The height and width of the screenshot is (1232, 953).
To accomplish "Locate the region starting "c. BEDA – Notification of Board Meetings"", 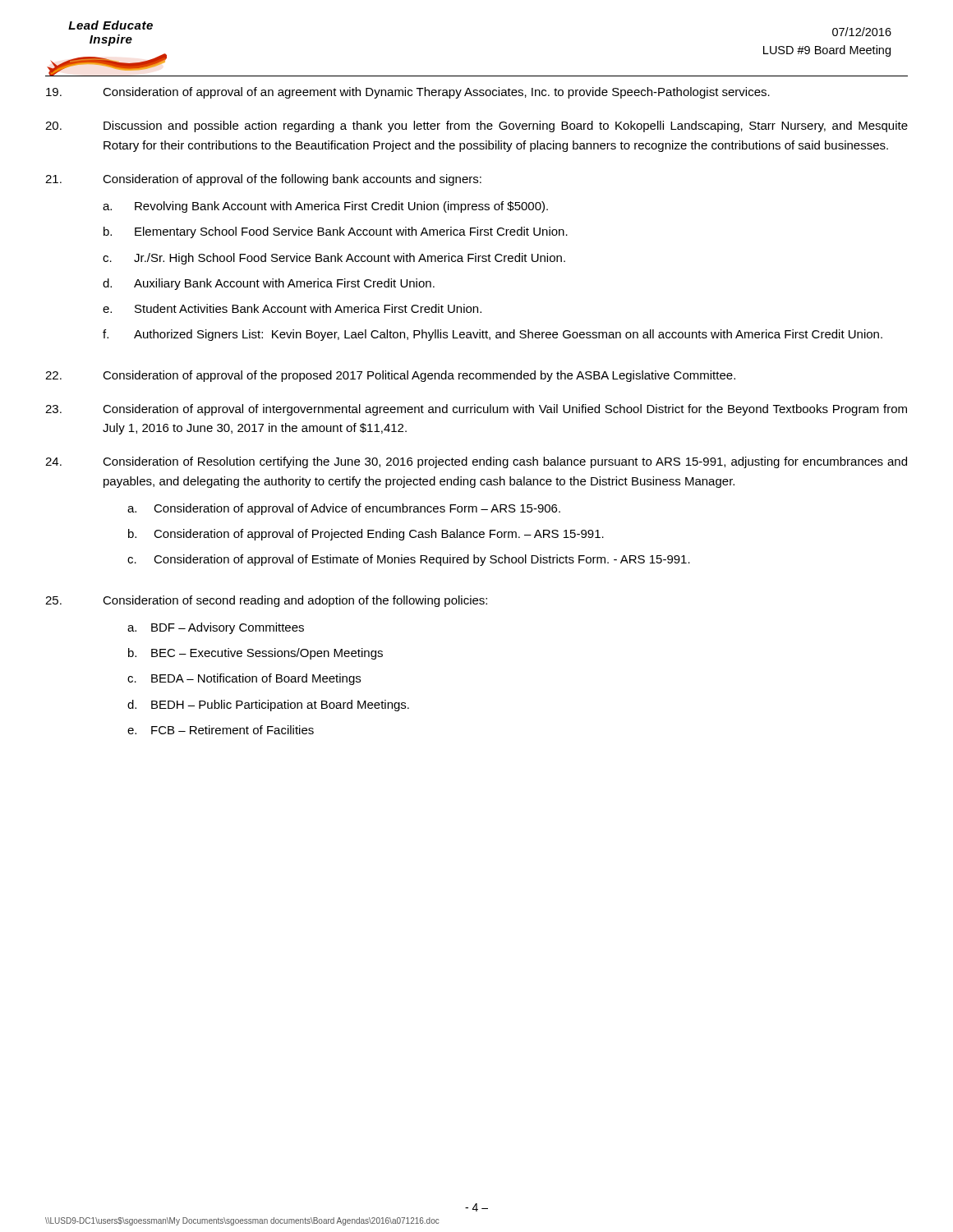I will 244,679.
